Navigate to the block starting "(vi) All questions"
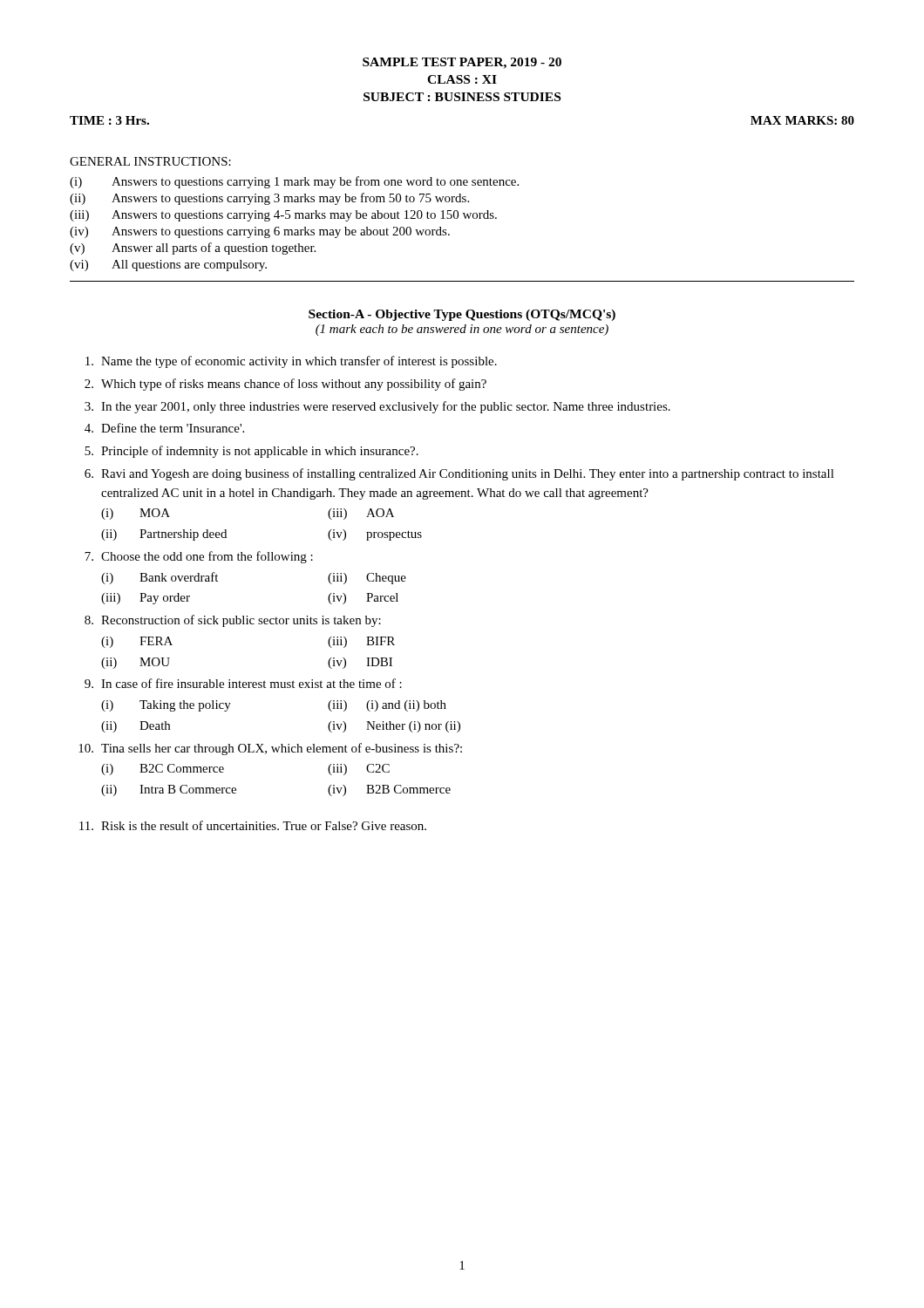The image size is (924, 1308). (x=169, y=265)
